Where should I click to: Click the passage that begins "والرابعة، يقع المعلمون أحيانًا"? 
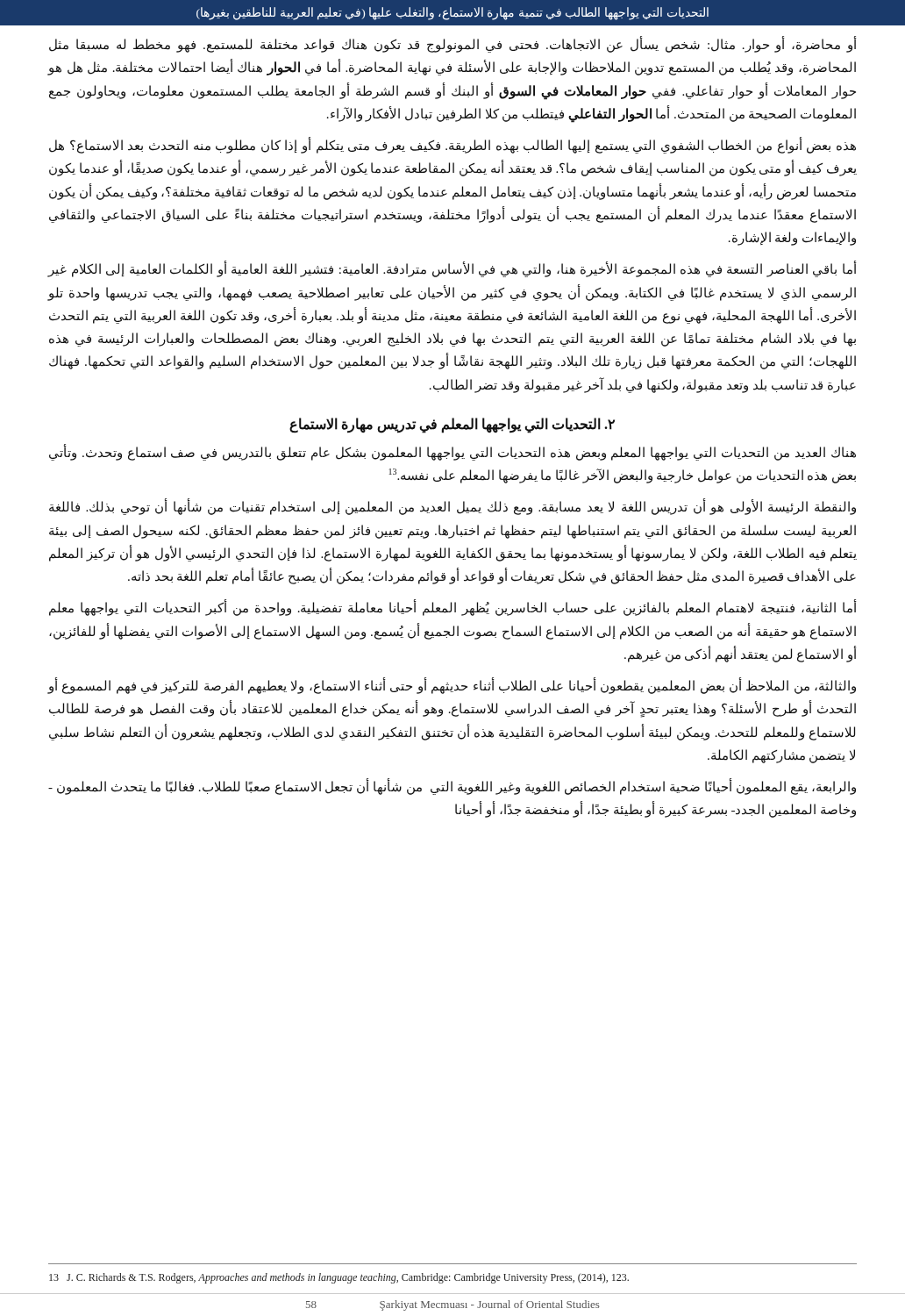tap(452, 798)
